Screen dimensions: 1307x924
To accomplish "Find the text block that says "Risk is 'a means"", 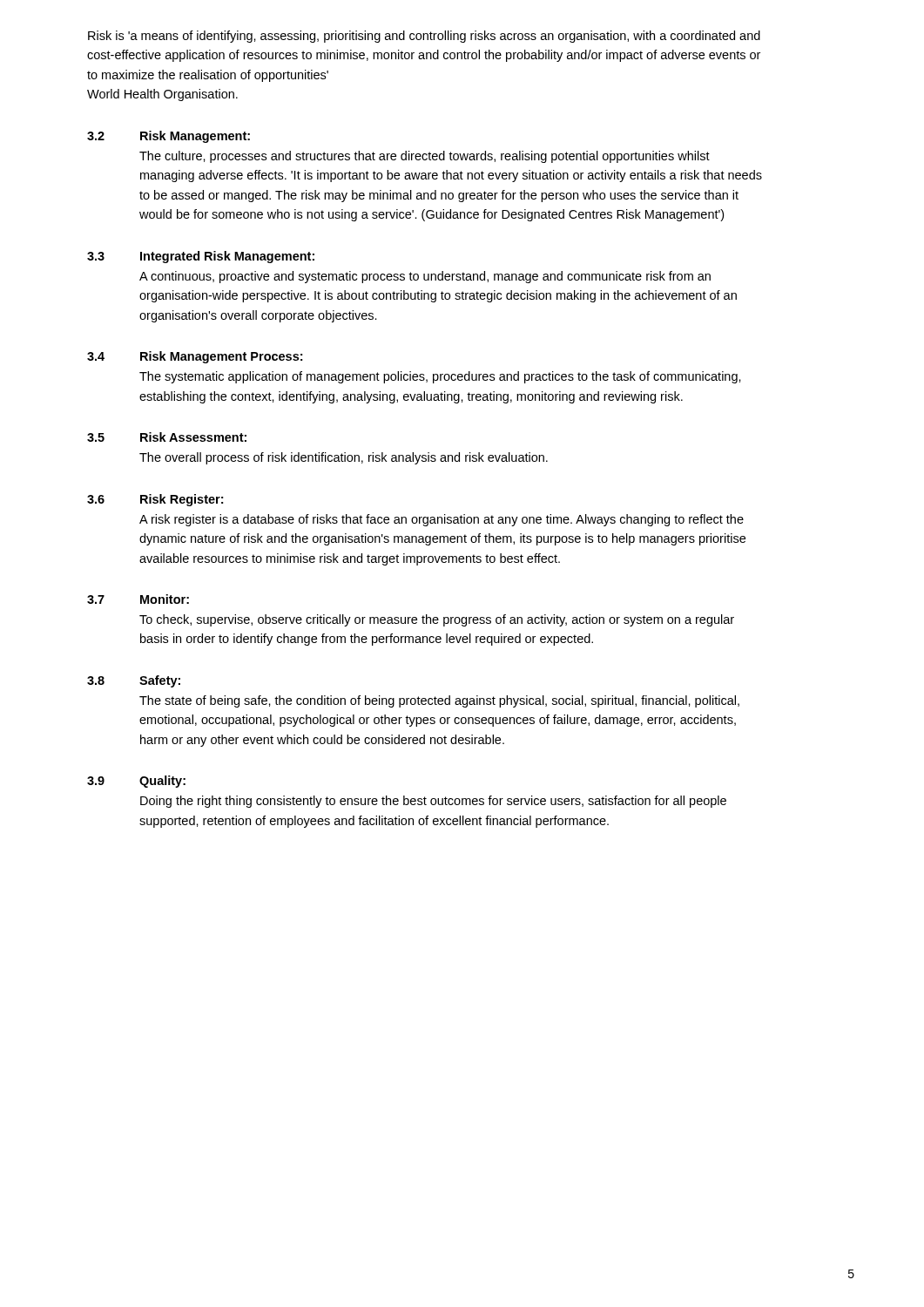I will pos(424,65).
